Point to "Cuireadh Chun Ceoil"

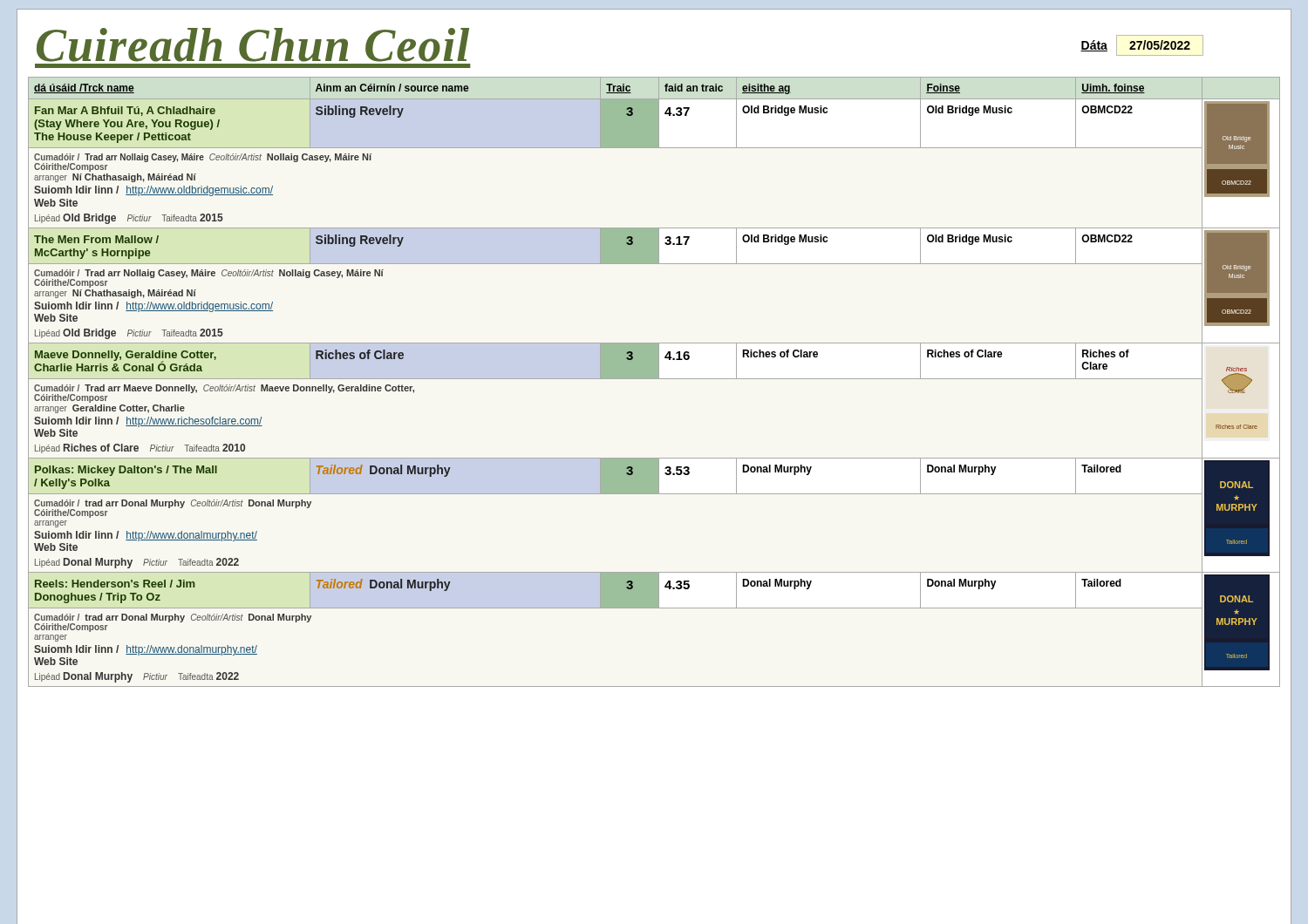tap(253, 45)
